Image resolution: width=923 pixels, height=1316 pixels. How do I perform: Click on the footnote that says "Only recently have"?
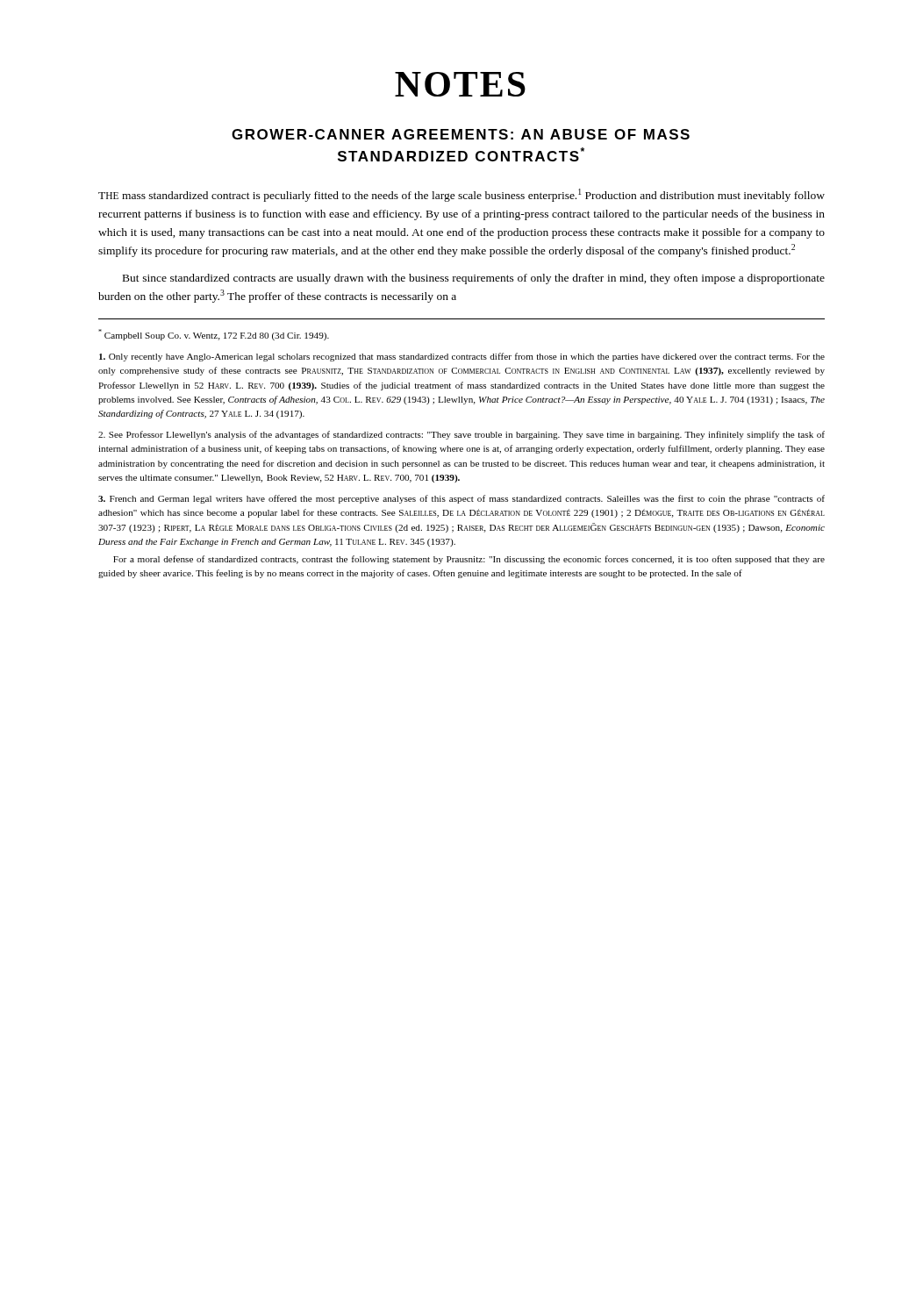pyautogui.click(x=462, y=385)
